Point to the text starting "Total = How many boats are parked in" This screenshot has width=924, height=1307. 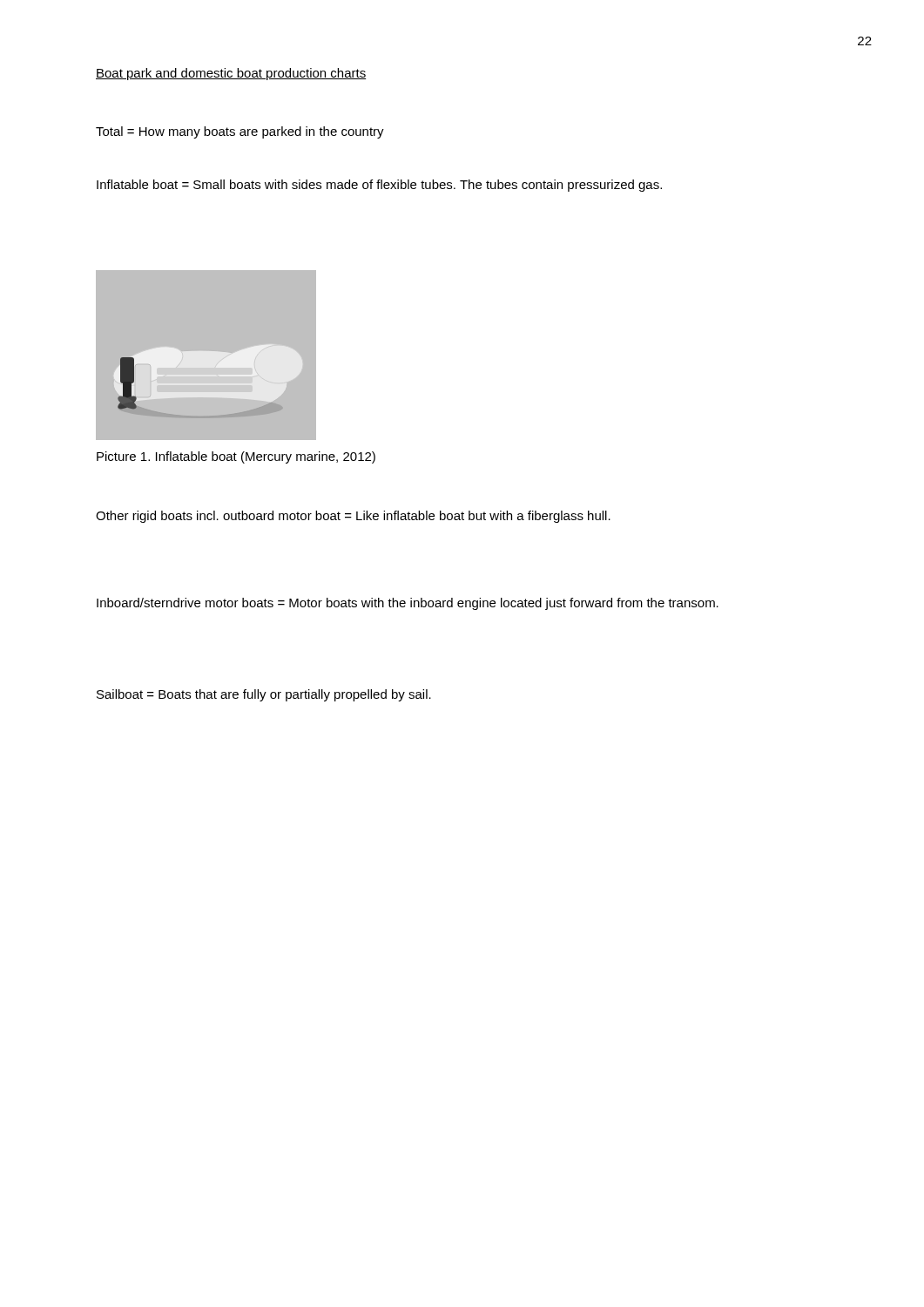click(240, 131)
